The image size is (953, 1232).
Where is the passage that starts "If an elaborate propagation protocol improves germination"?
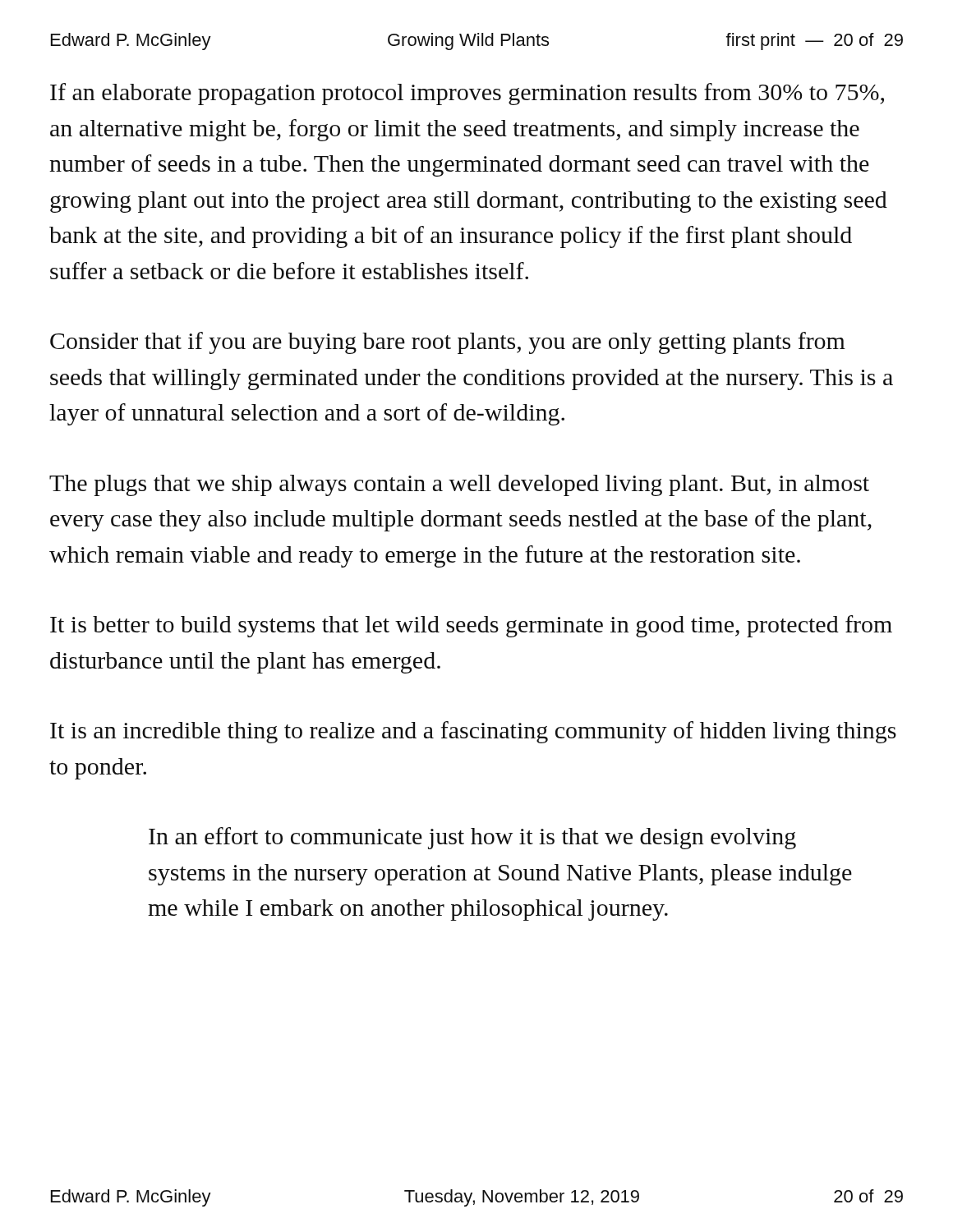click(x=468, y=181)
